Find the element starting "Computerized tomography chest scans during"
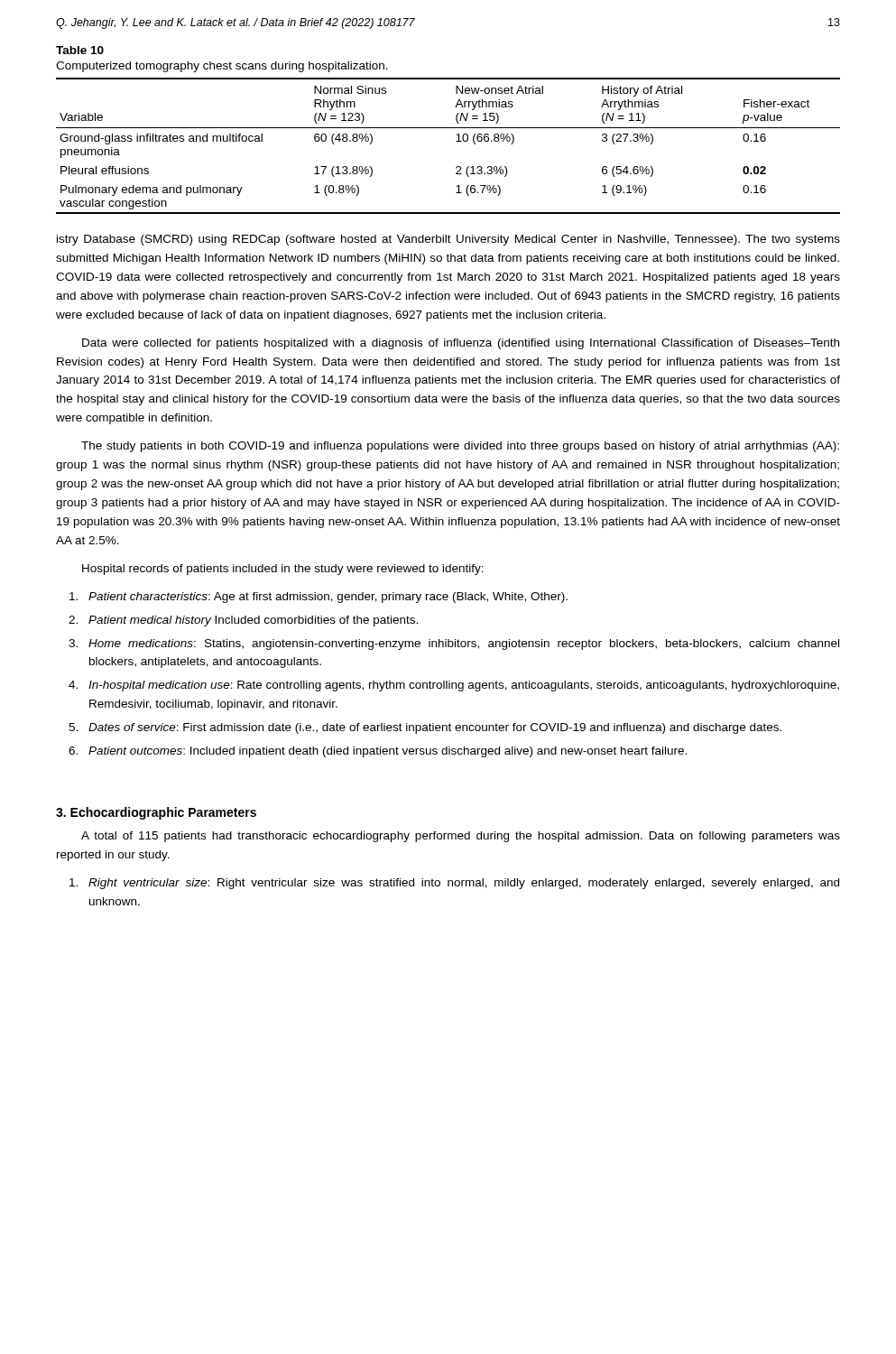Viewport: 896px width, 1354px height. pyautogui.click(x=222, y=65)
